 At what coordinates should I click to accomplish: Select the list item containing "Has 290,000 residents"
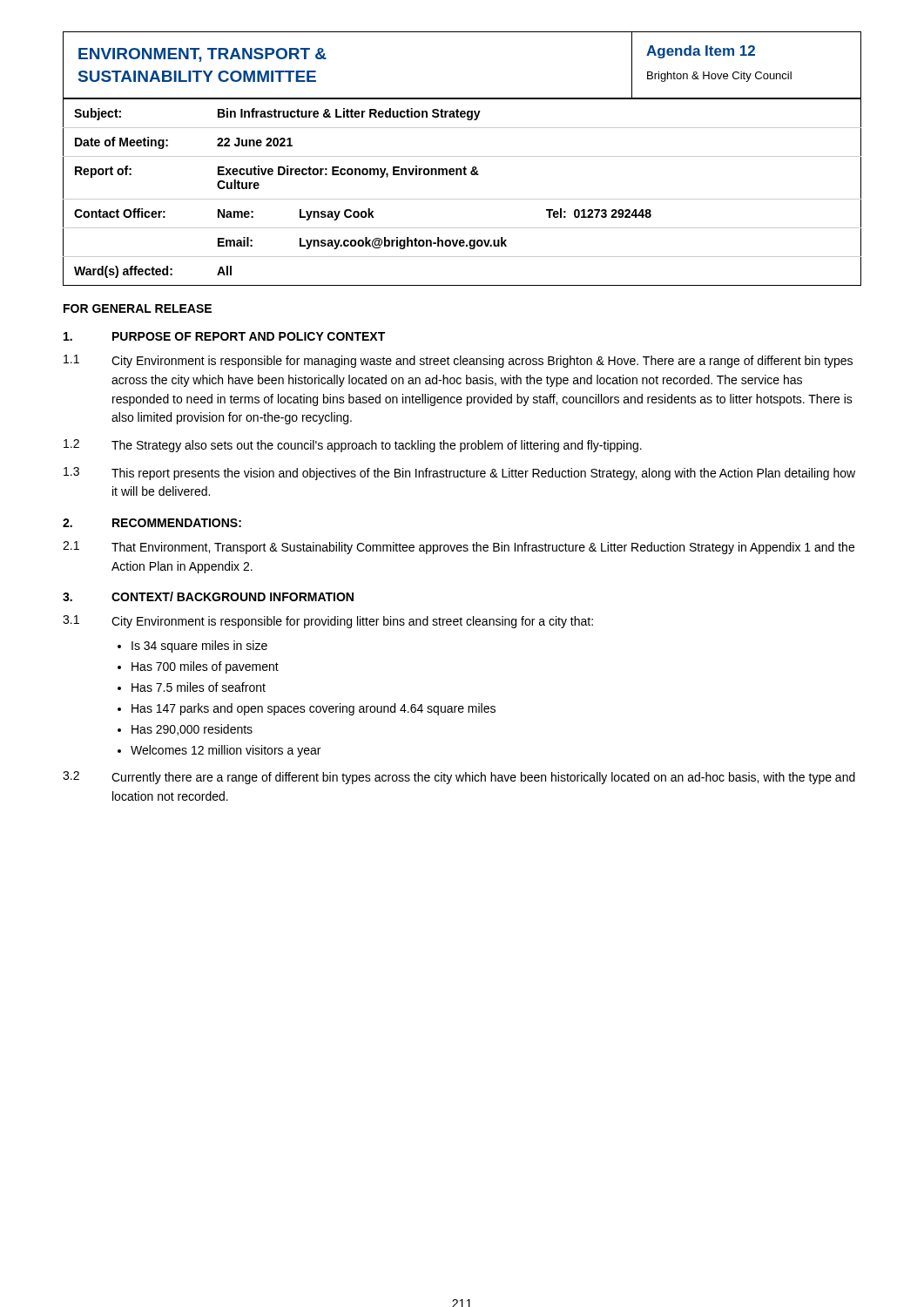click(x=192, y=729)
